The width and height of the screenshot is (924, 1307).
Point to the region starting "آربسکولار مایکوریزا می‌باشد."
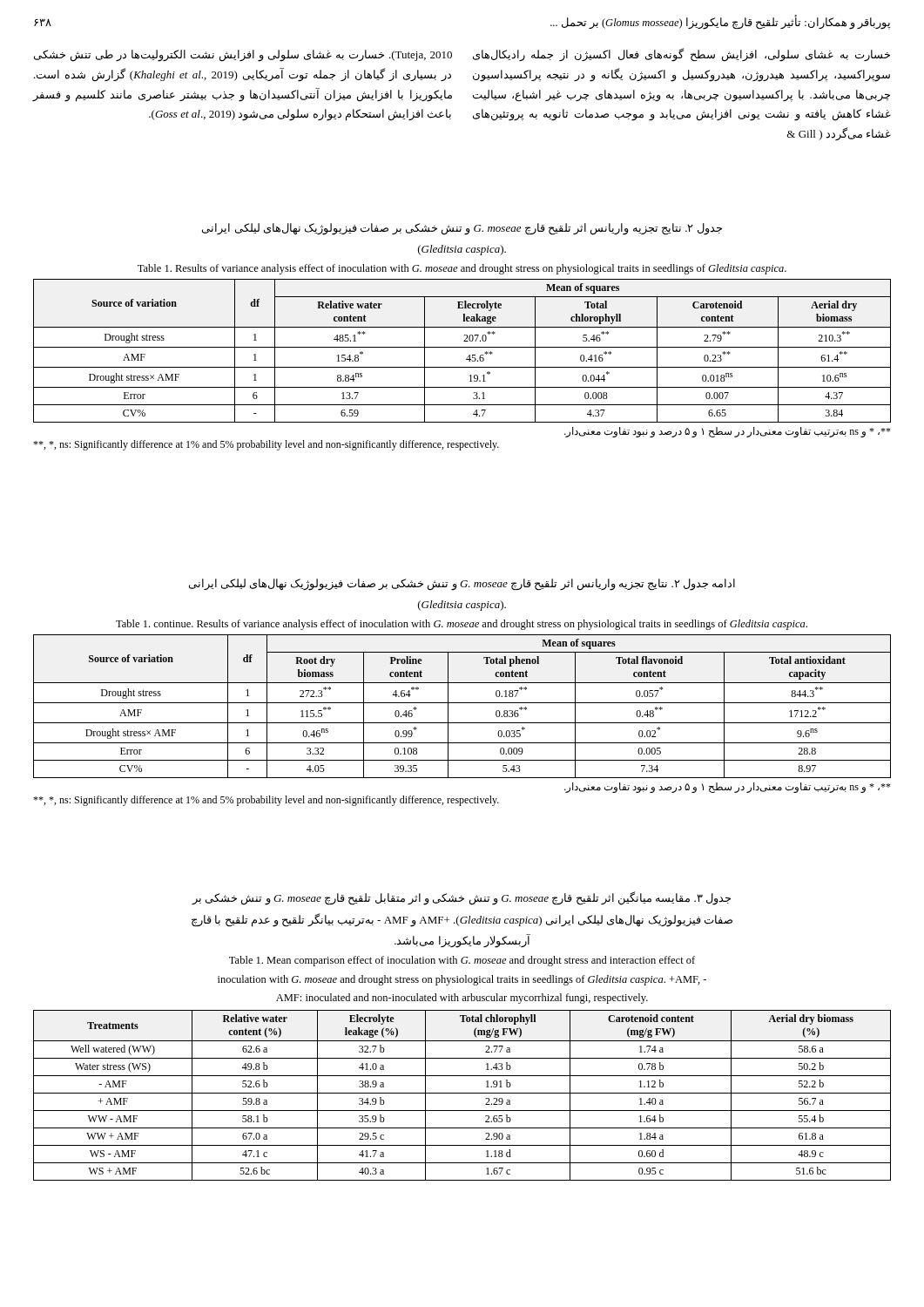(x=462, y=941)
